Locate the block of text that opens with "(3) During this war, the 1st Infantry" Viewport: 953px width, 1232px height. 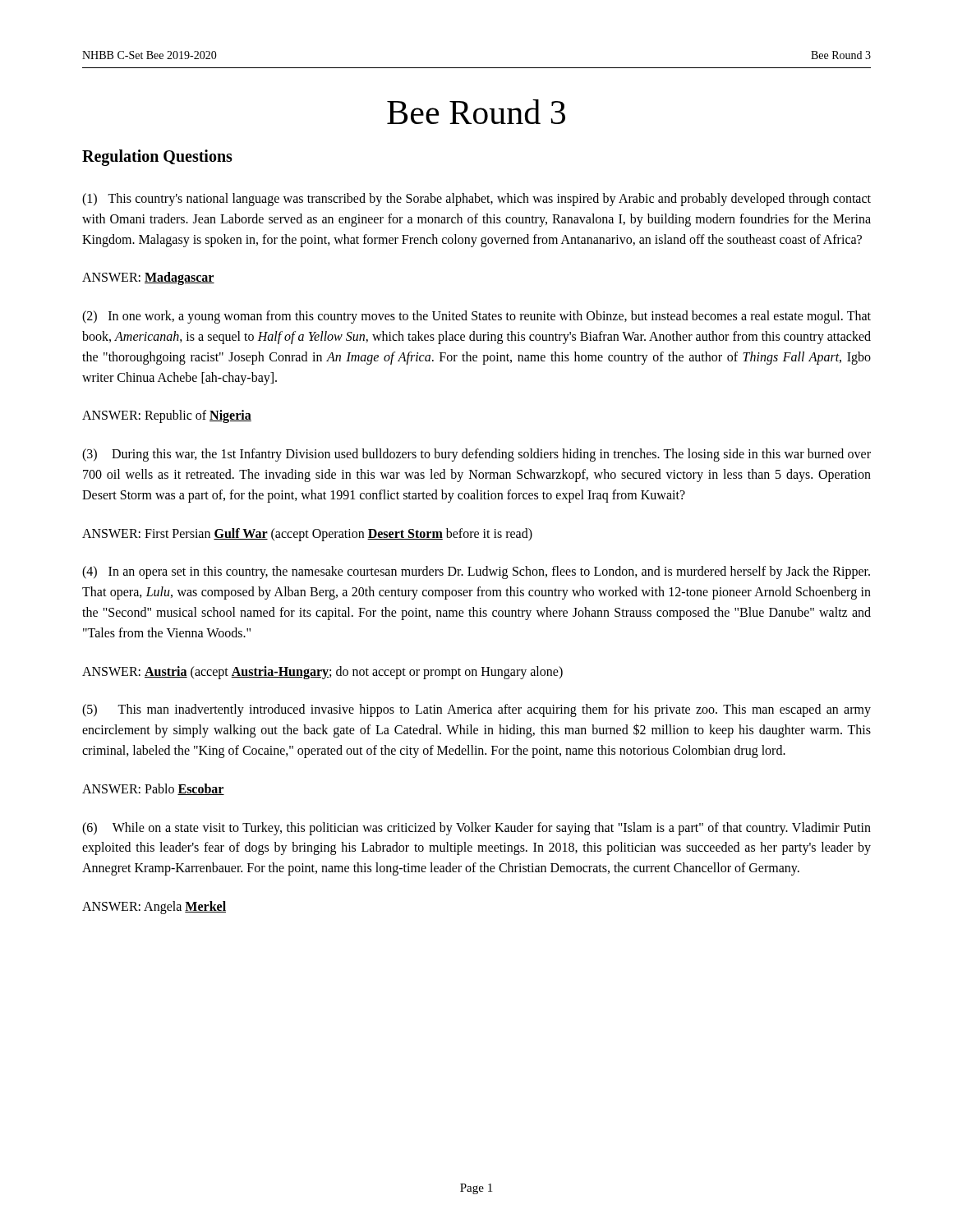point(476,474)
